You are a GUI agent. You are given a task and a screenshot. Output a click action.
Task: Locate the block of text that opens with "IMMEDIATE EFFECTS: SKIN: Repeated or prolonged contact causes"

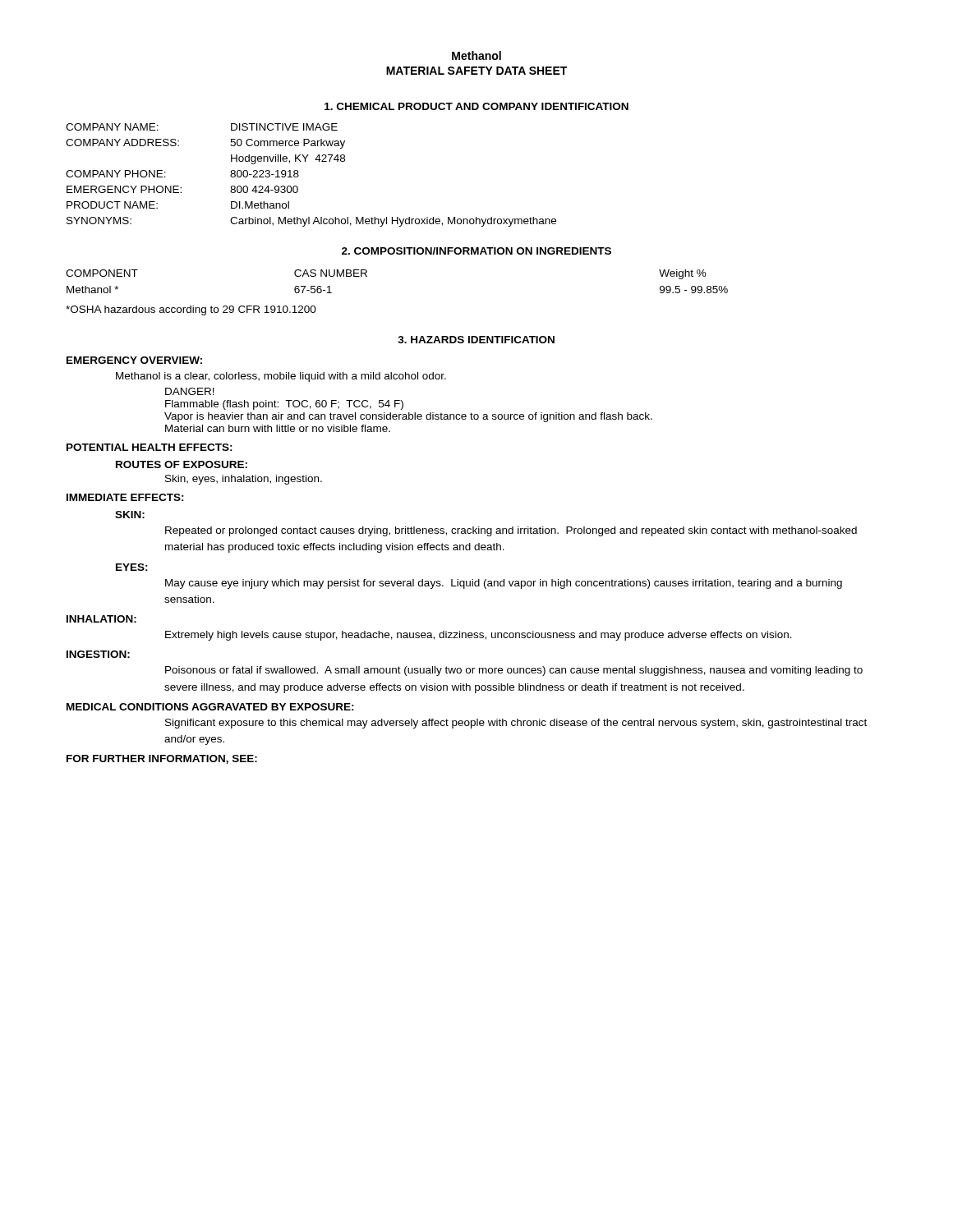pos(476,549)
